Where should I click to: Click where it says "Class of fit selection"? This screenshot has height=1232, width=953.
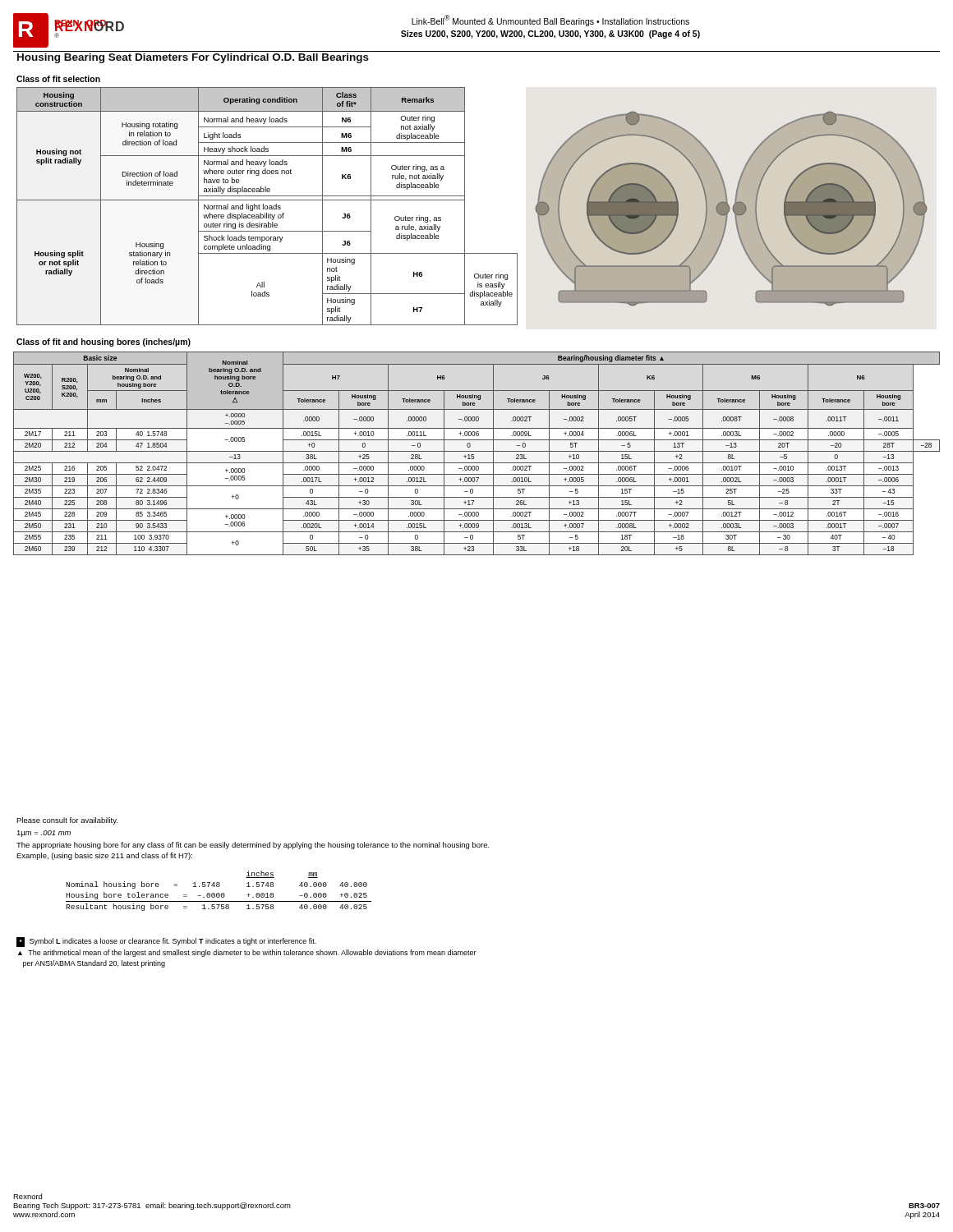tap(58, 79)
